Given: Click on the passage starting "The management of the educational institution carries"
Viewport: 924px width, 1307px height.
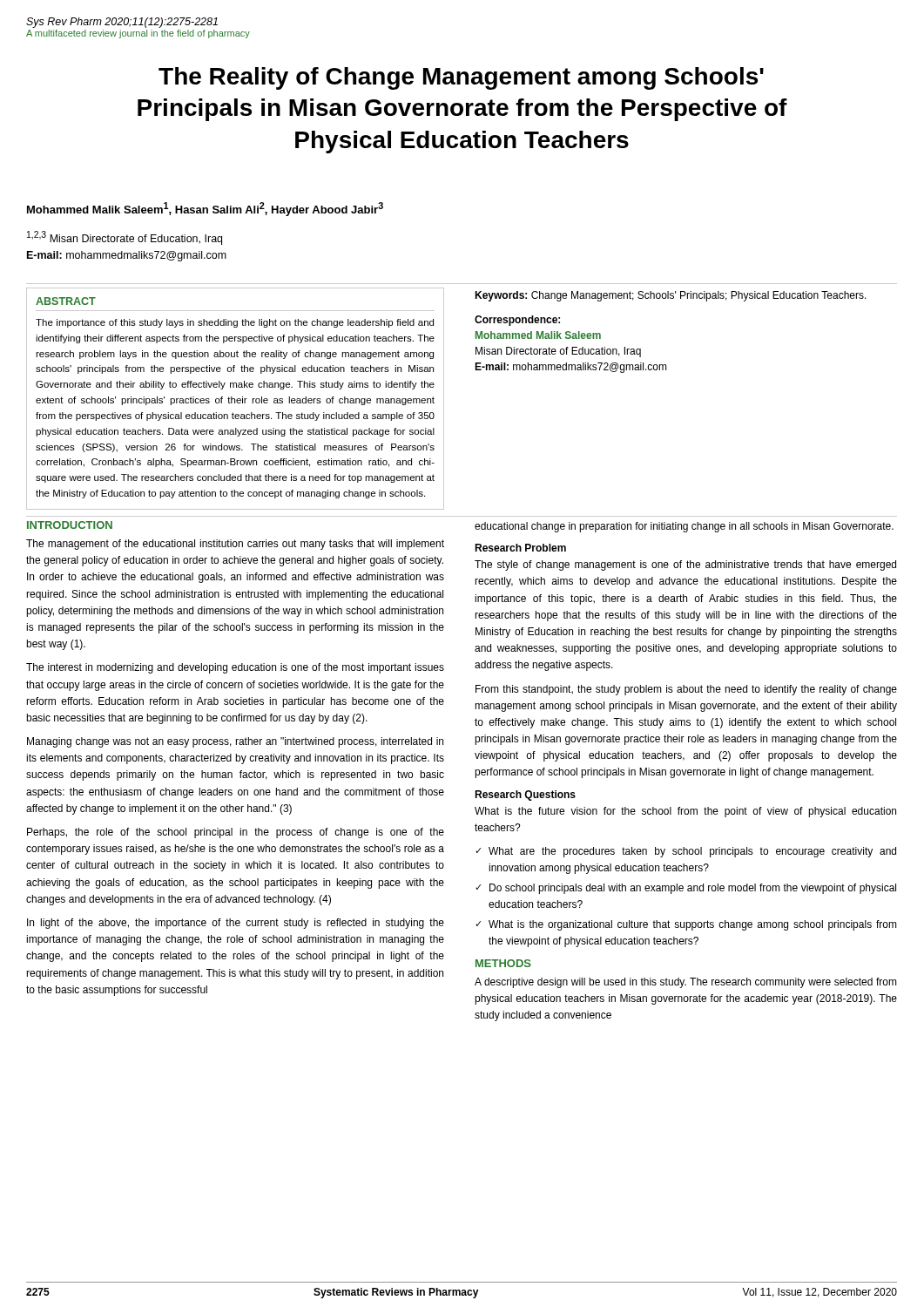Looking at the screenshot, I should [x=235, y=594].
